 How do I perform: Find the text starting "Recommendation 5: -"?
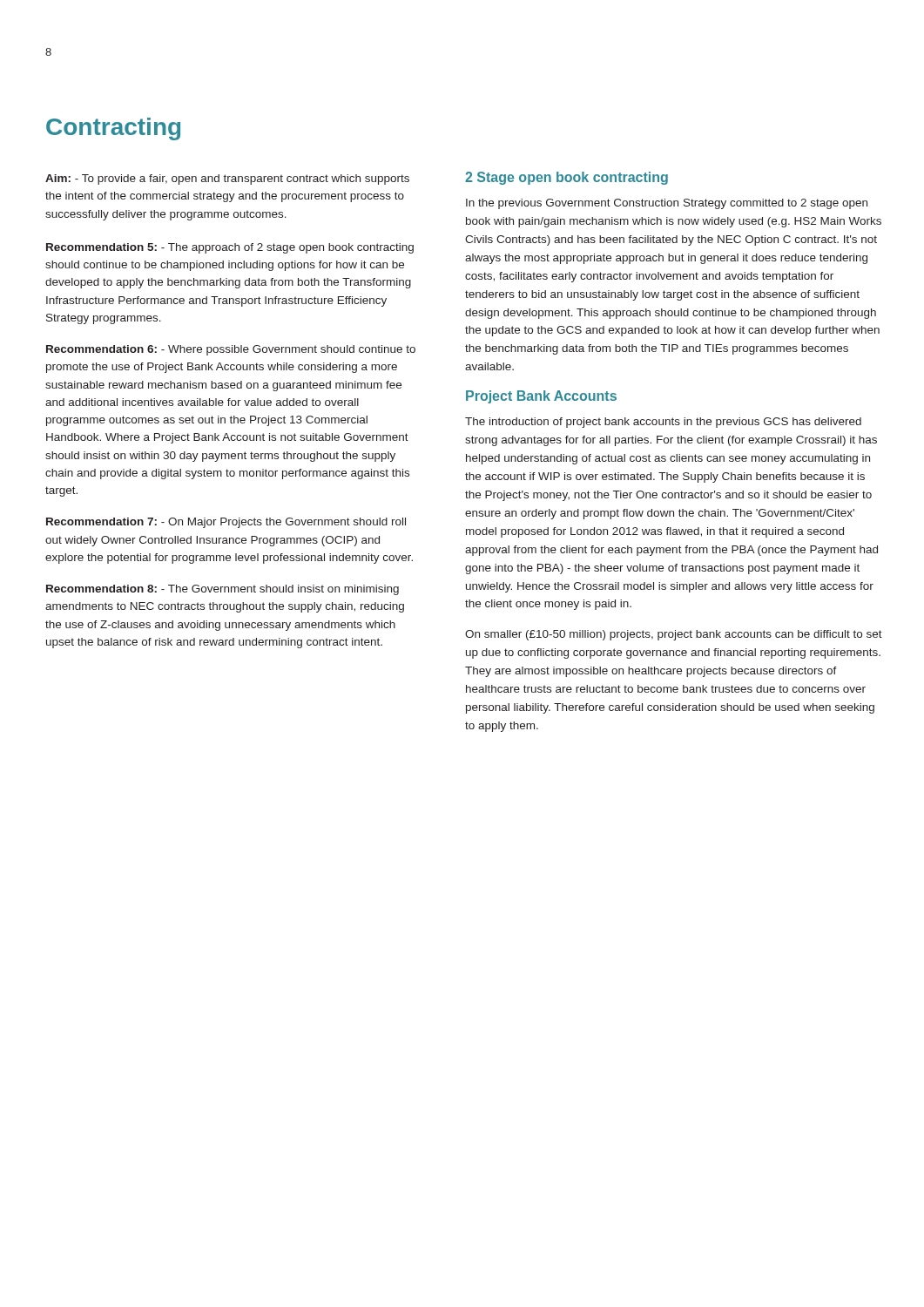tap(230, 282)
